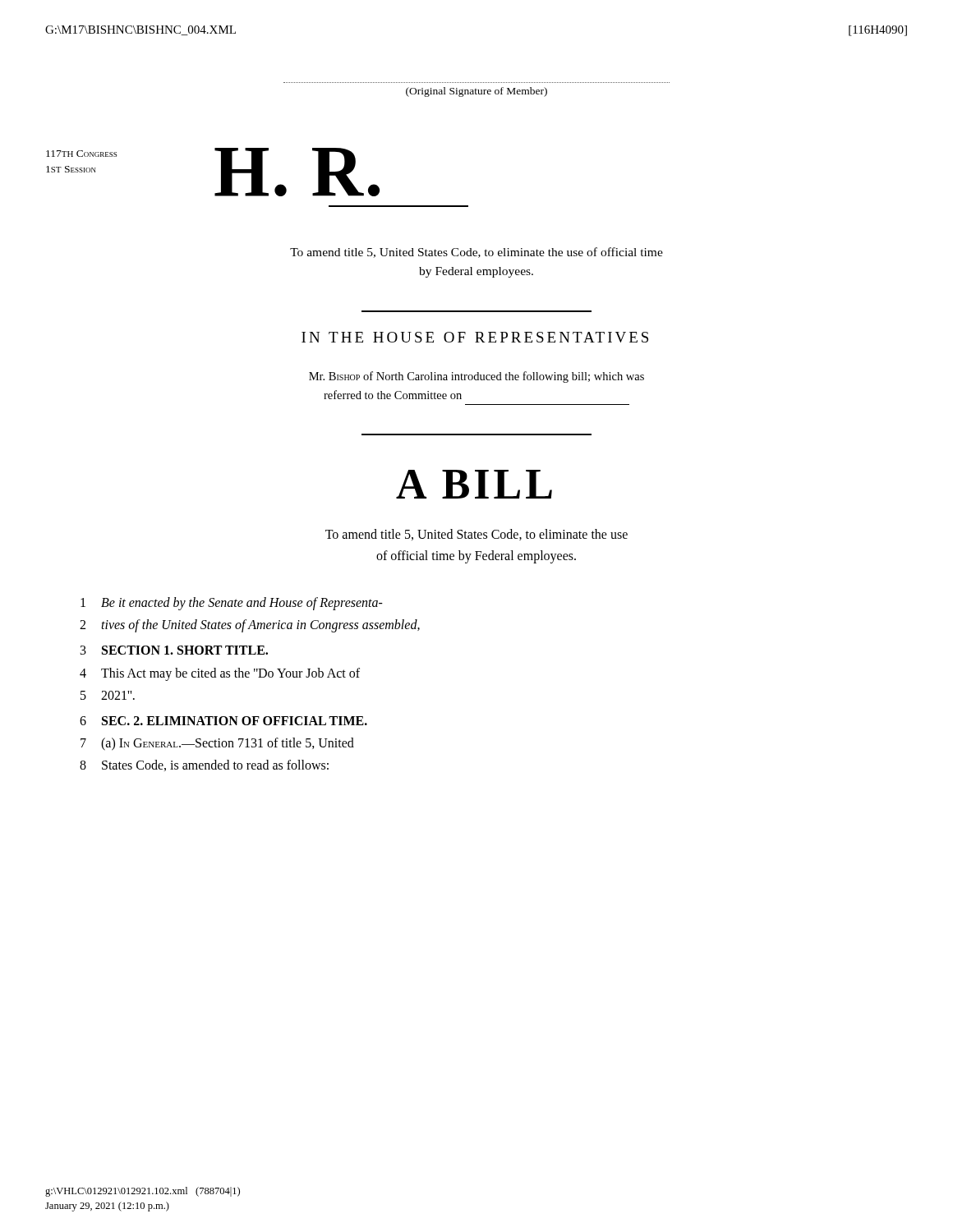This screenshot has height=1232, width=953.
Task: Select the text that reads "(Original Signature of Member)"
Action: tap(476, 91)
